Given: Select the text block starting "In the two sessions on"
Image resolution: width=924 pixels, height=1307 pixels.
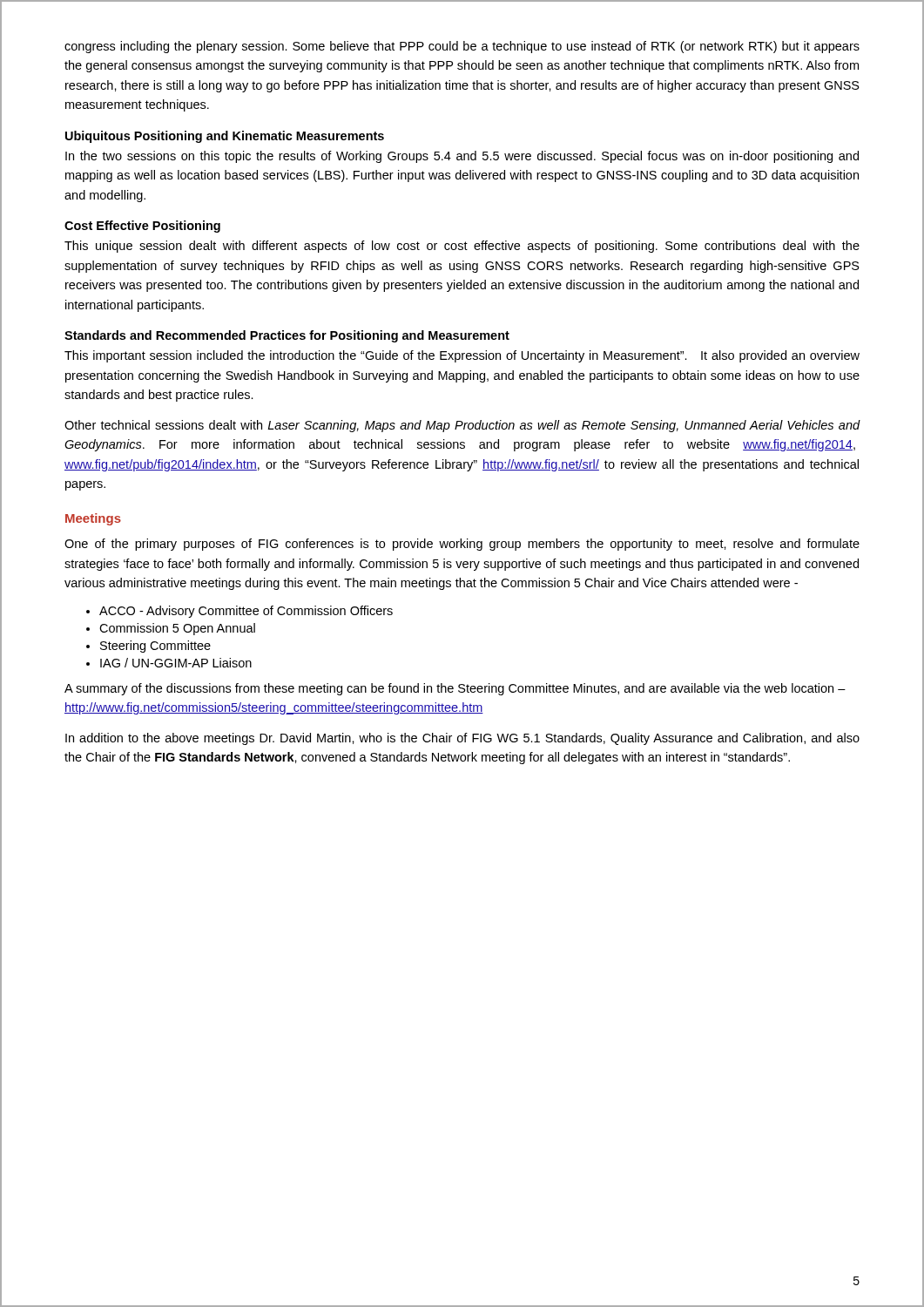Looking at the screenshot, I should tap(462, 175).
